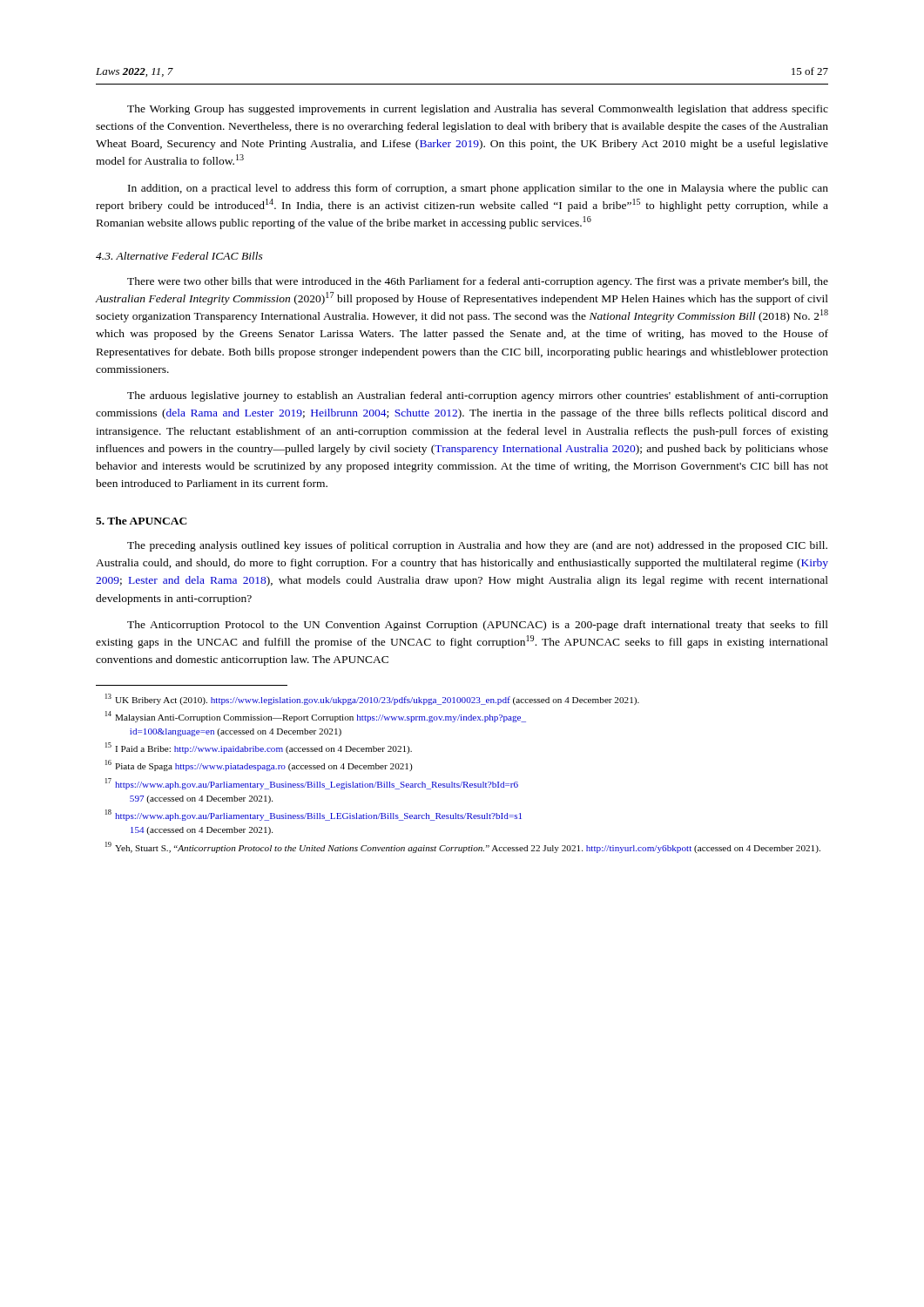
Task: Click on the passage starting "In addition, on a"
Action: (x=462, y=205)
